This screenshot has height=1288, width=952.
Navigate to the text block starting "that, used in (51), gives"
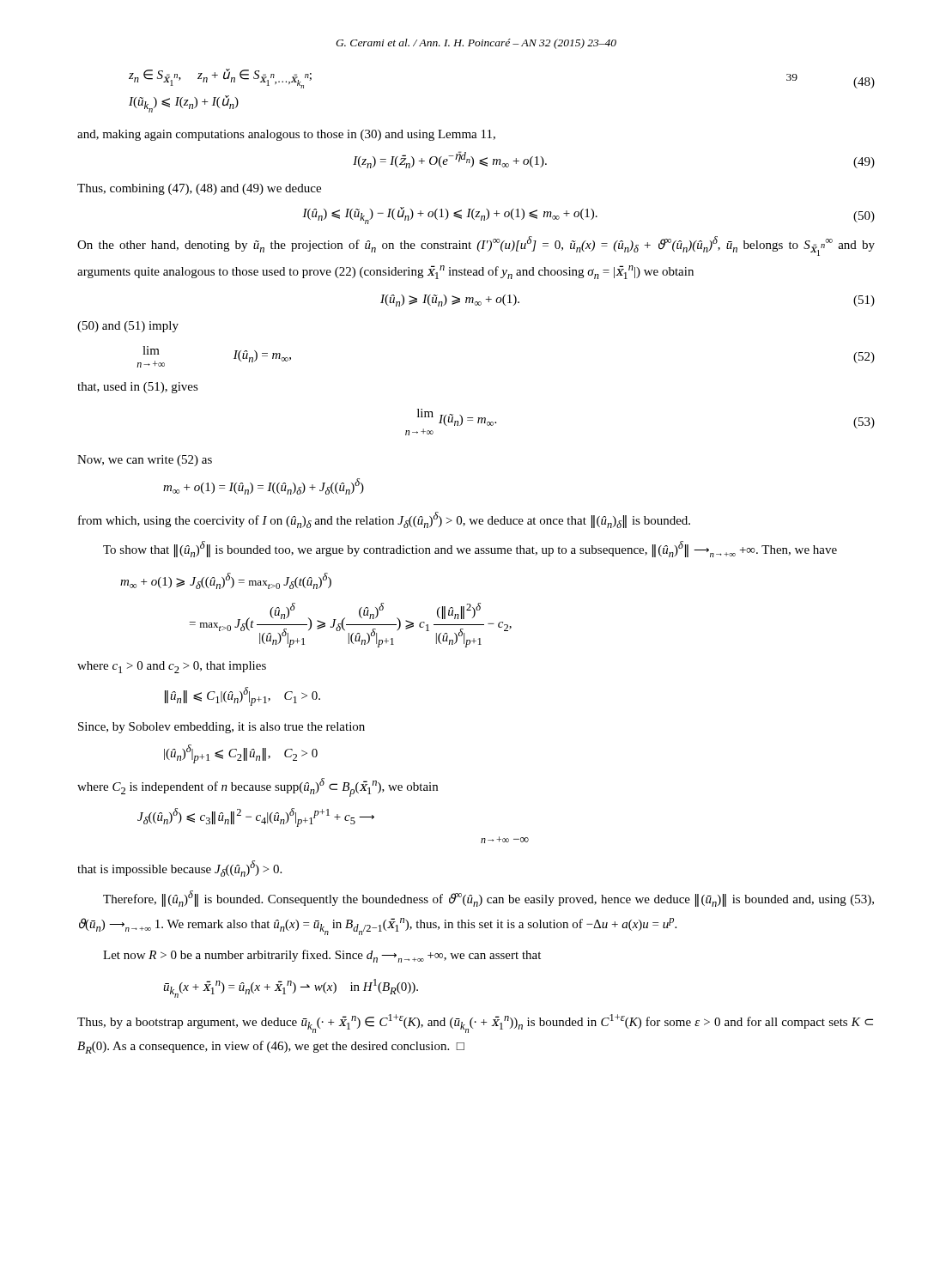coord(138,387)
